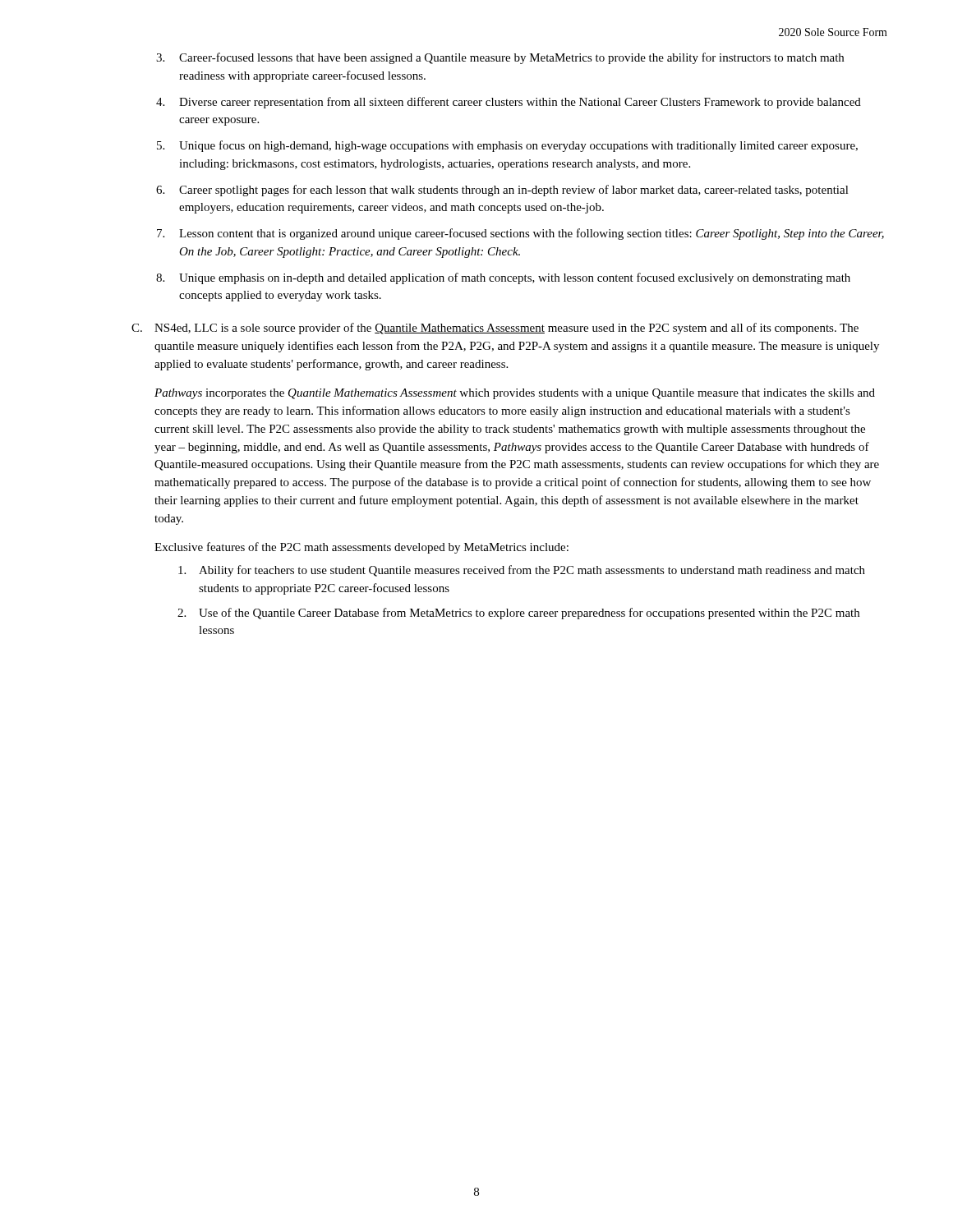Image resolution: width=953 pixels, height=1232 pixels.
Task: Point to the block beginning "7. Lesson content that is"
Action: coord(522,243)
